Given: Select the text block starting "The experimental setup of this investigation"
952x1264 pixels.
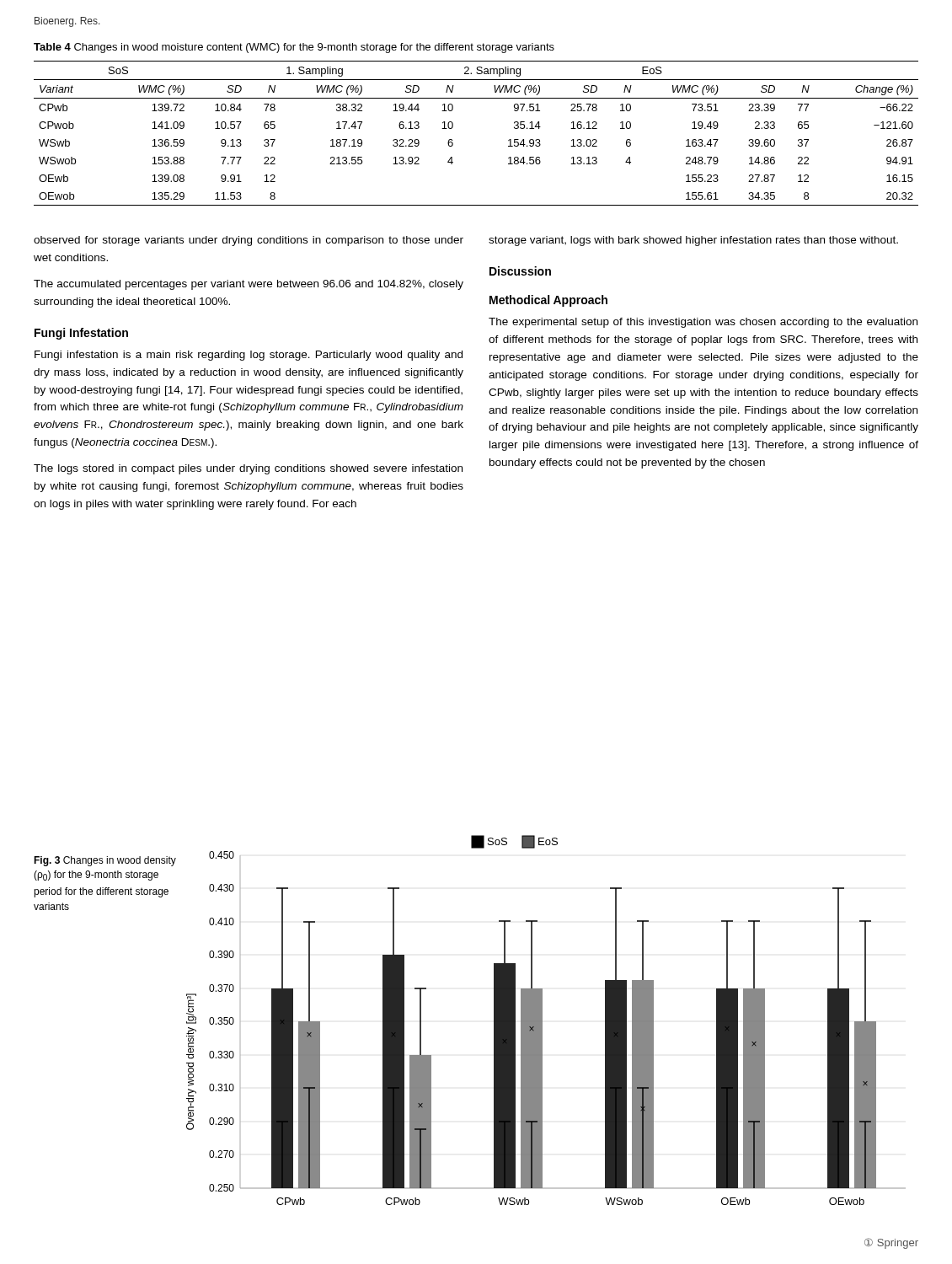Looking at the screenshot, I should 703,392.
